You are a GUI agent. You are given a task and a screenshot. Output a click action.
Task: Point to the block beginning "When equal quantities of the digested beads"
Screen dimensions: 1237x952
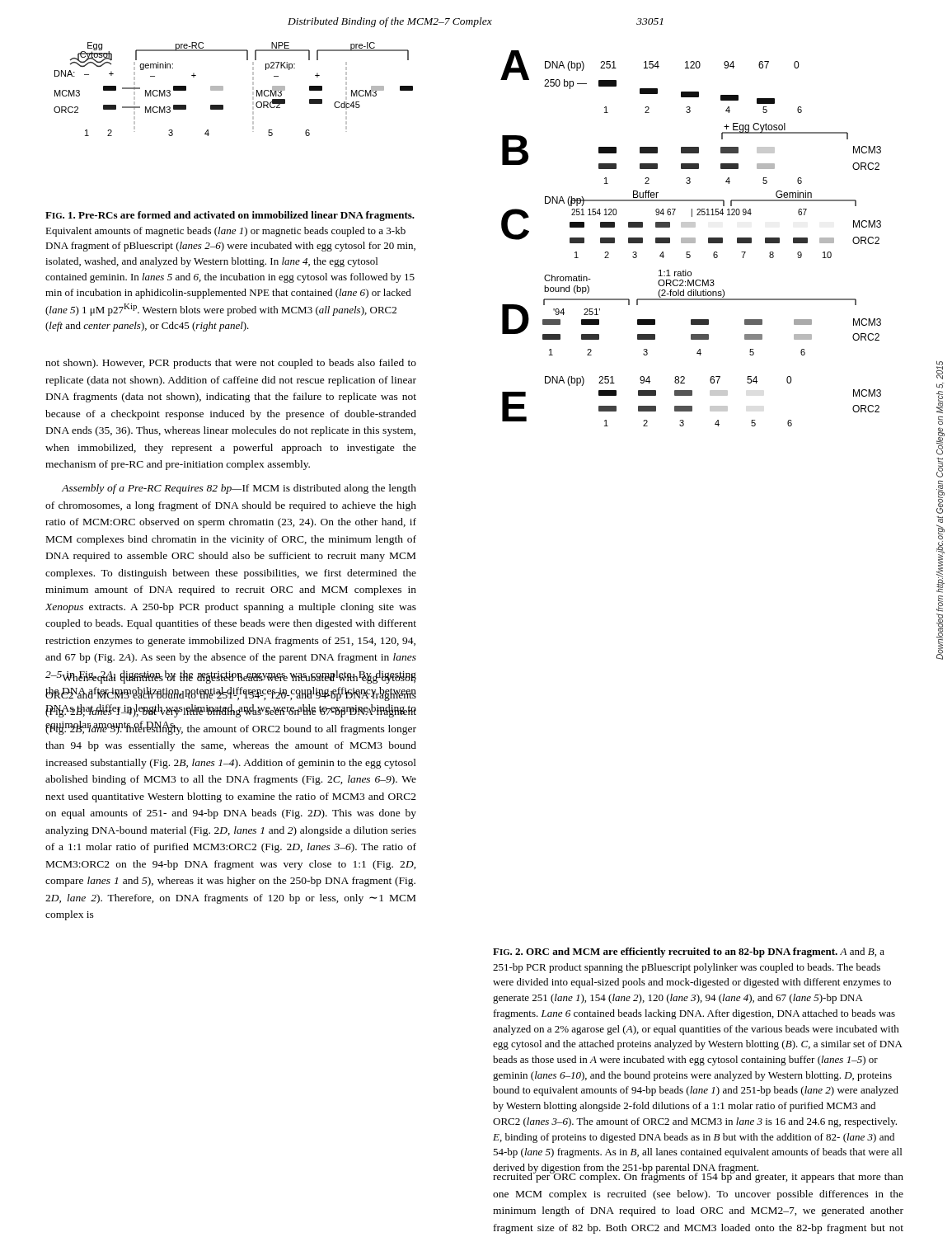(x=231, y=797)
